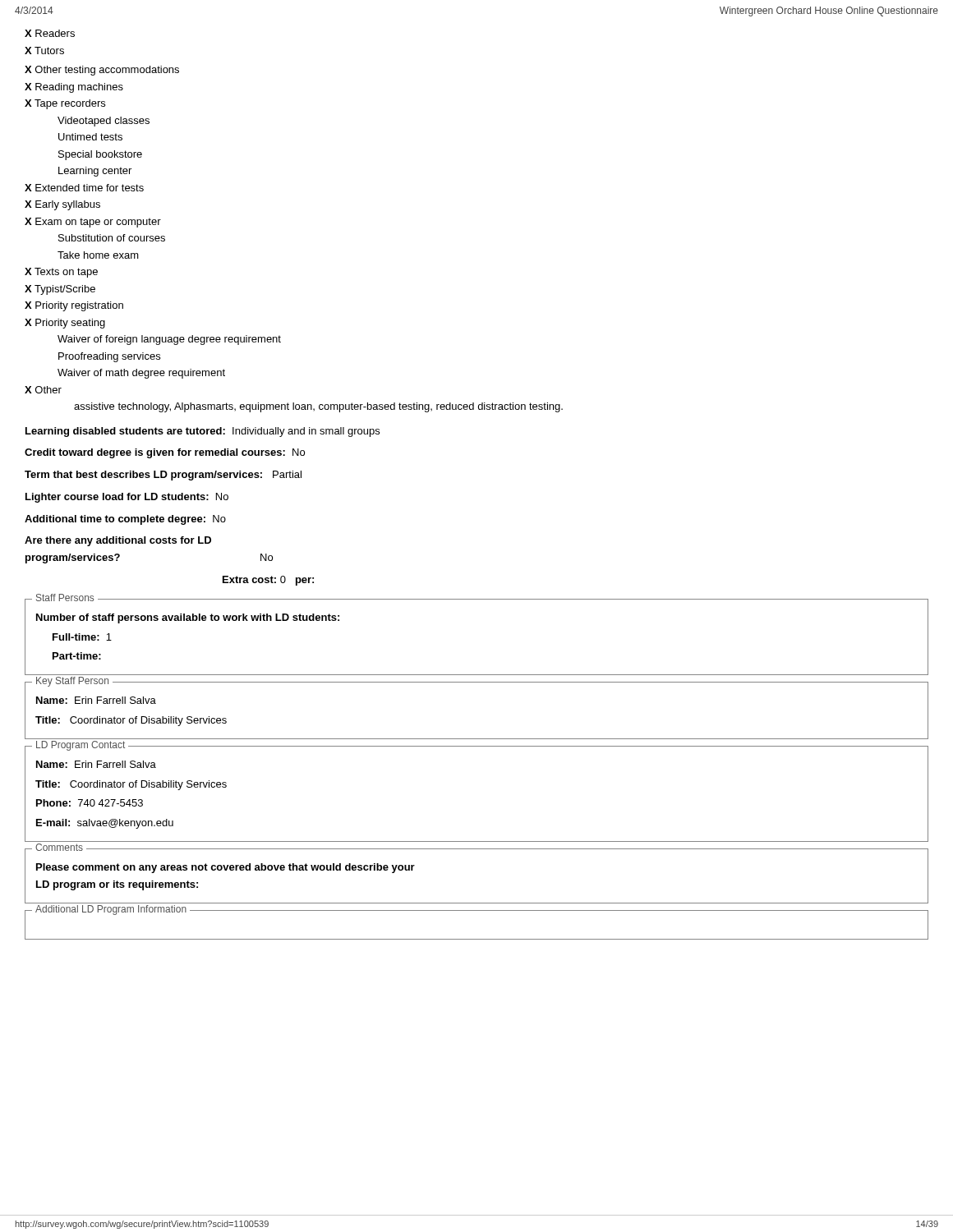This screenshot has width=953, height=1232.
Task: Select the list item that reads "X Reading machines"
Action: [74, 86]
